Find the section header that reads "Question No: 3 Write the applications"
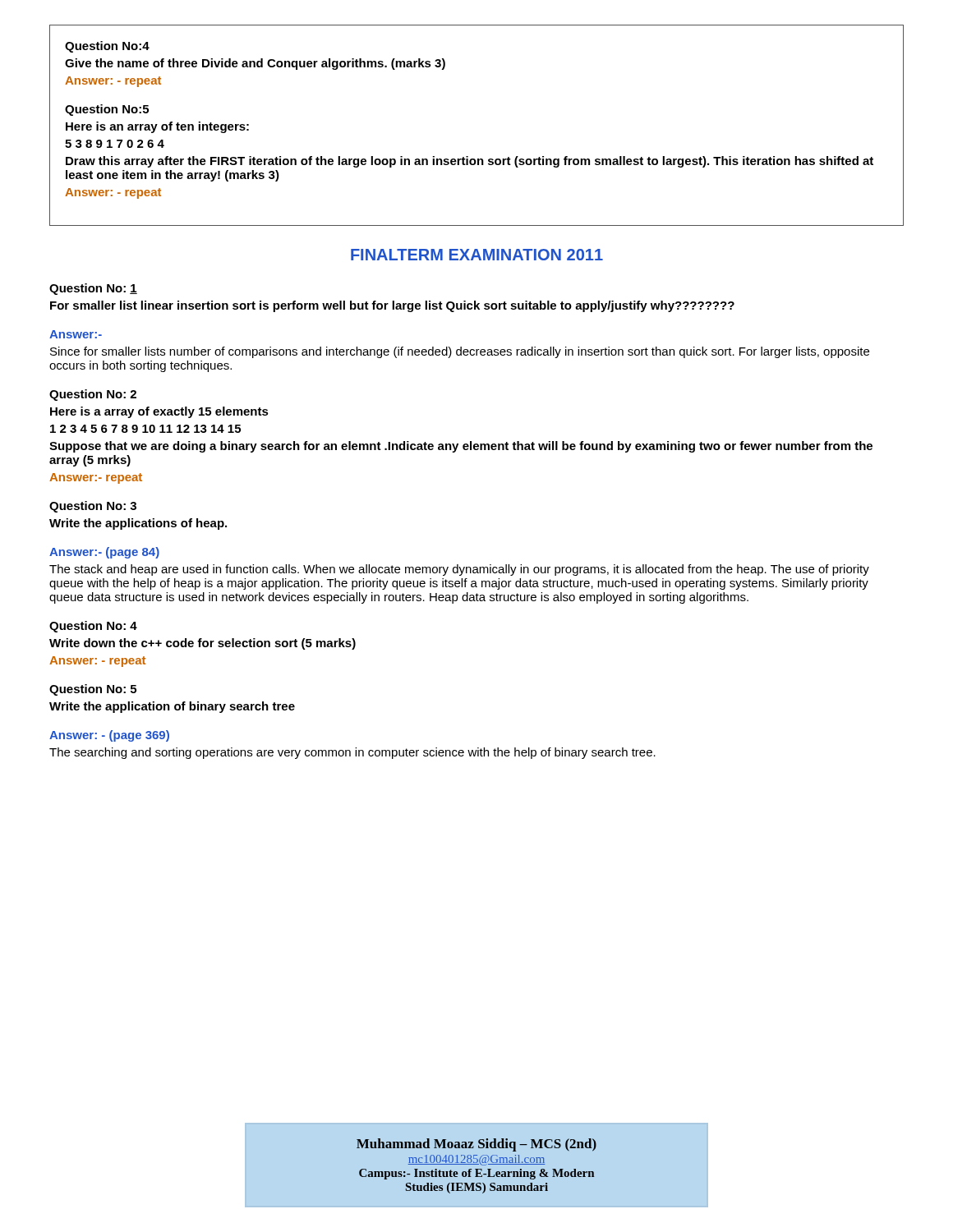 pyautogui.click(x=93, y=507)
